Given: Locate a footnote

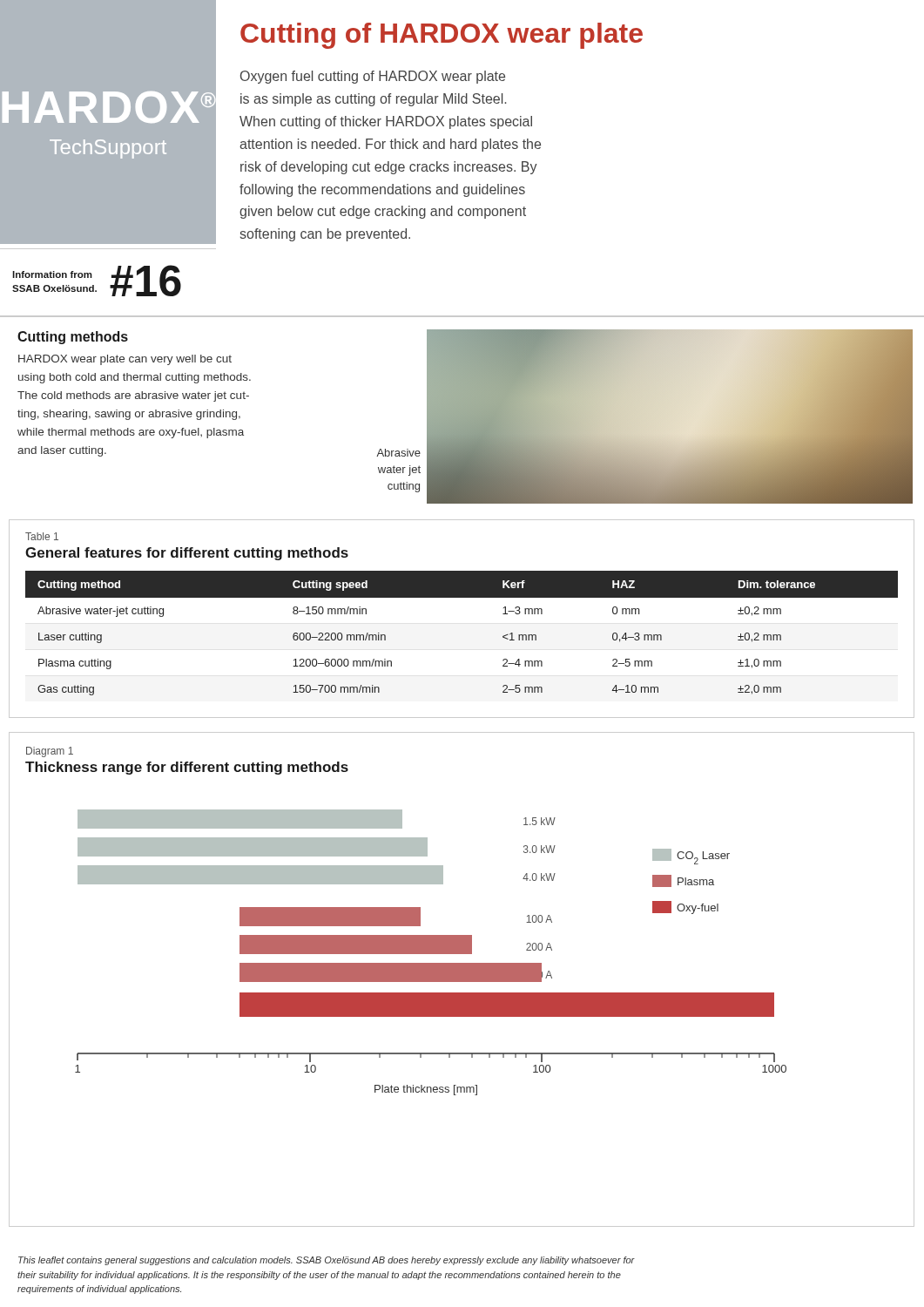Looking at the screenshot, I should (x=462, y=1275).
